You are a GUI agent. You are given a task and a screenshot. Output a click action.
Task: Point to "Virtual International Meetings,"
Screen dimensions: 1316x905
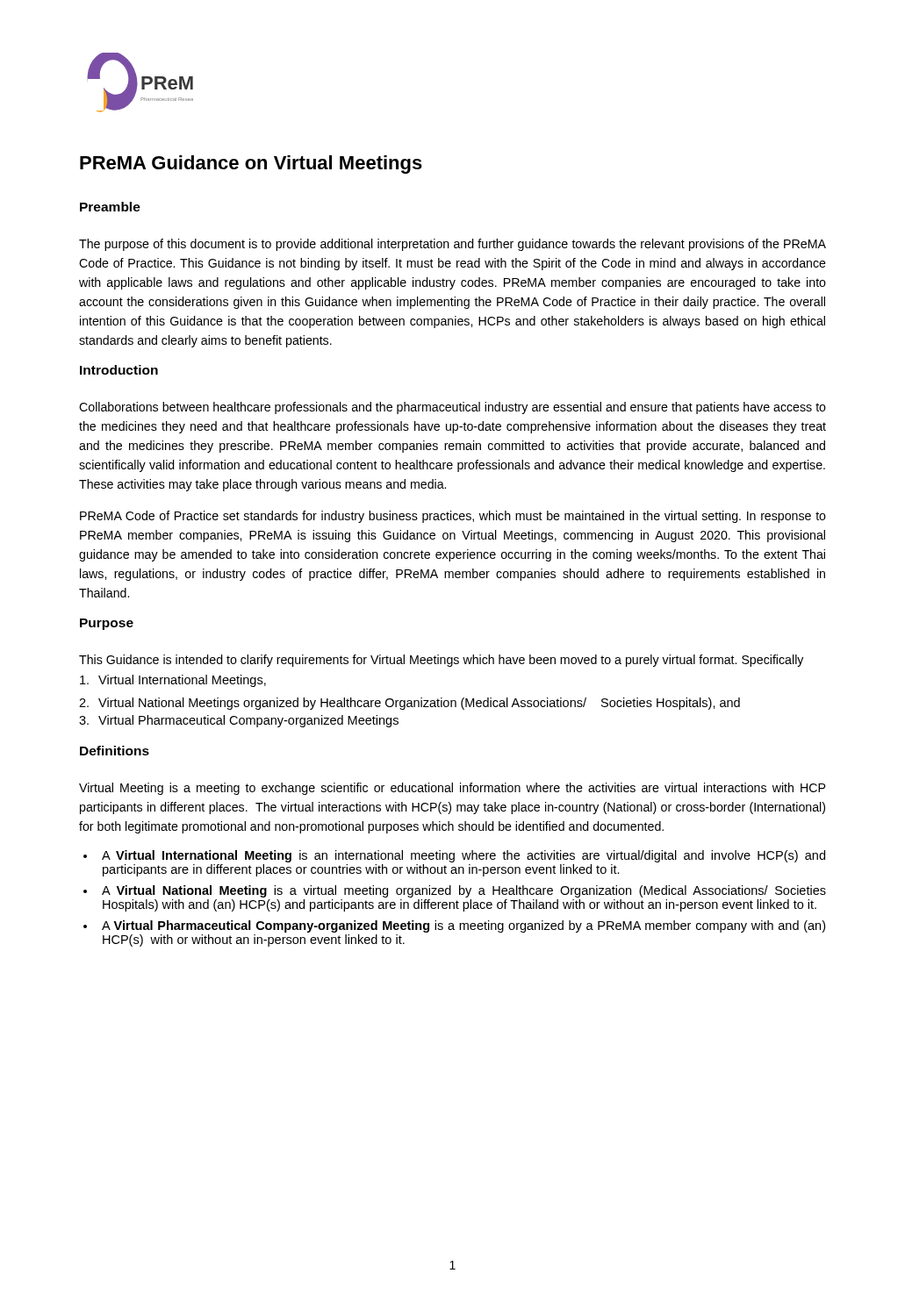tap(173, 681)
